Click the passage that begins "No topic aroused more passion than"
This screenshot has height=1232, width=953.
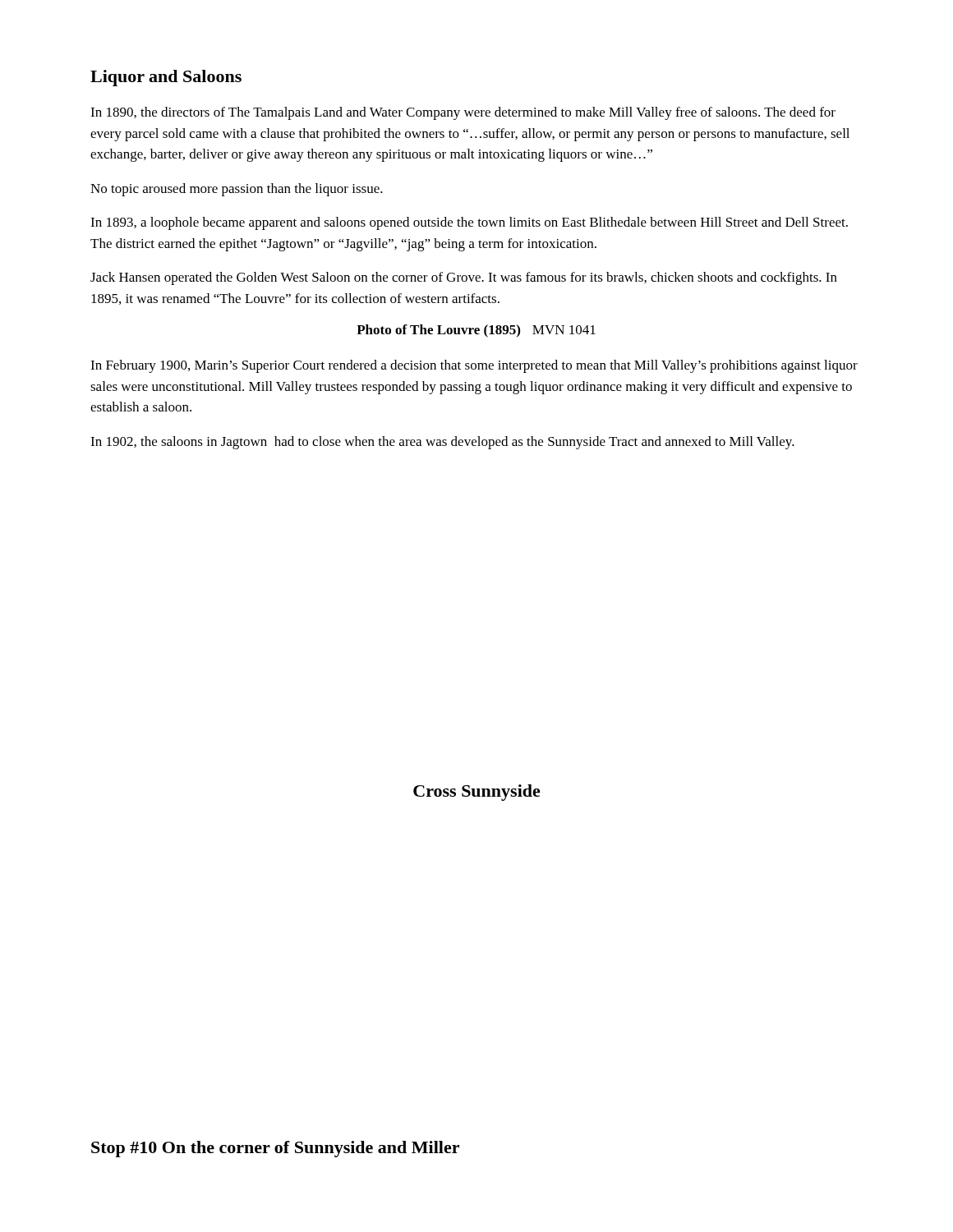click(237, 188)
